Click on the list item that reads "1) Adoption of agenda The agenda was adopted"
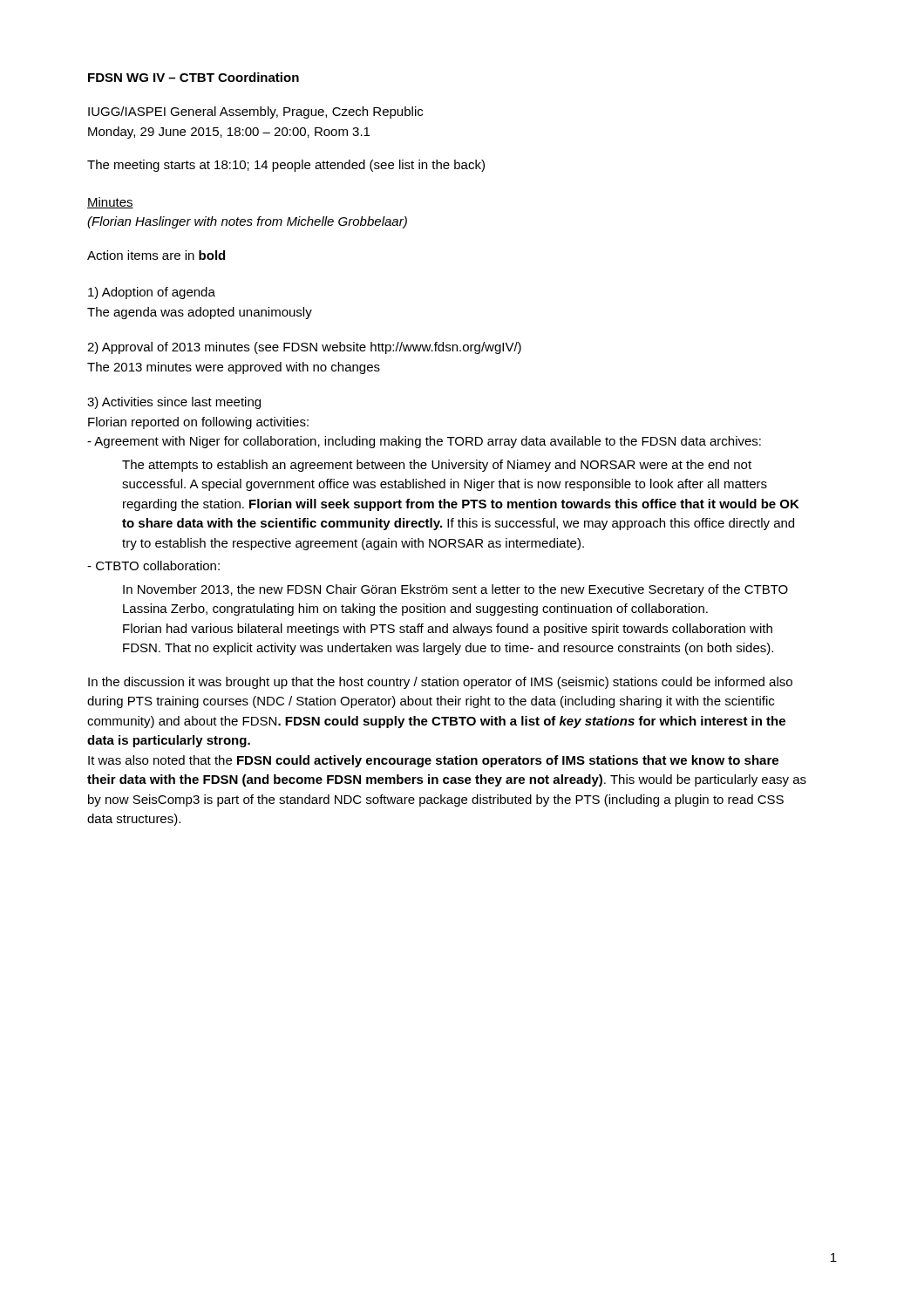Screen dimensions: 1308x924 coord(199,301)
